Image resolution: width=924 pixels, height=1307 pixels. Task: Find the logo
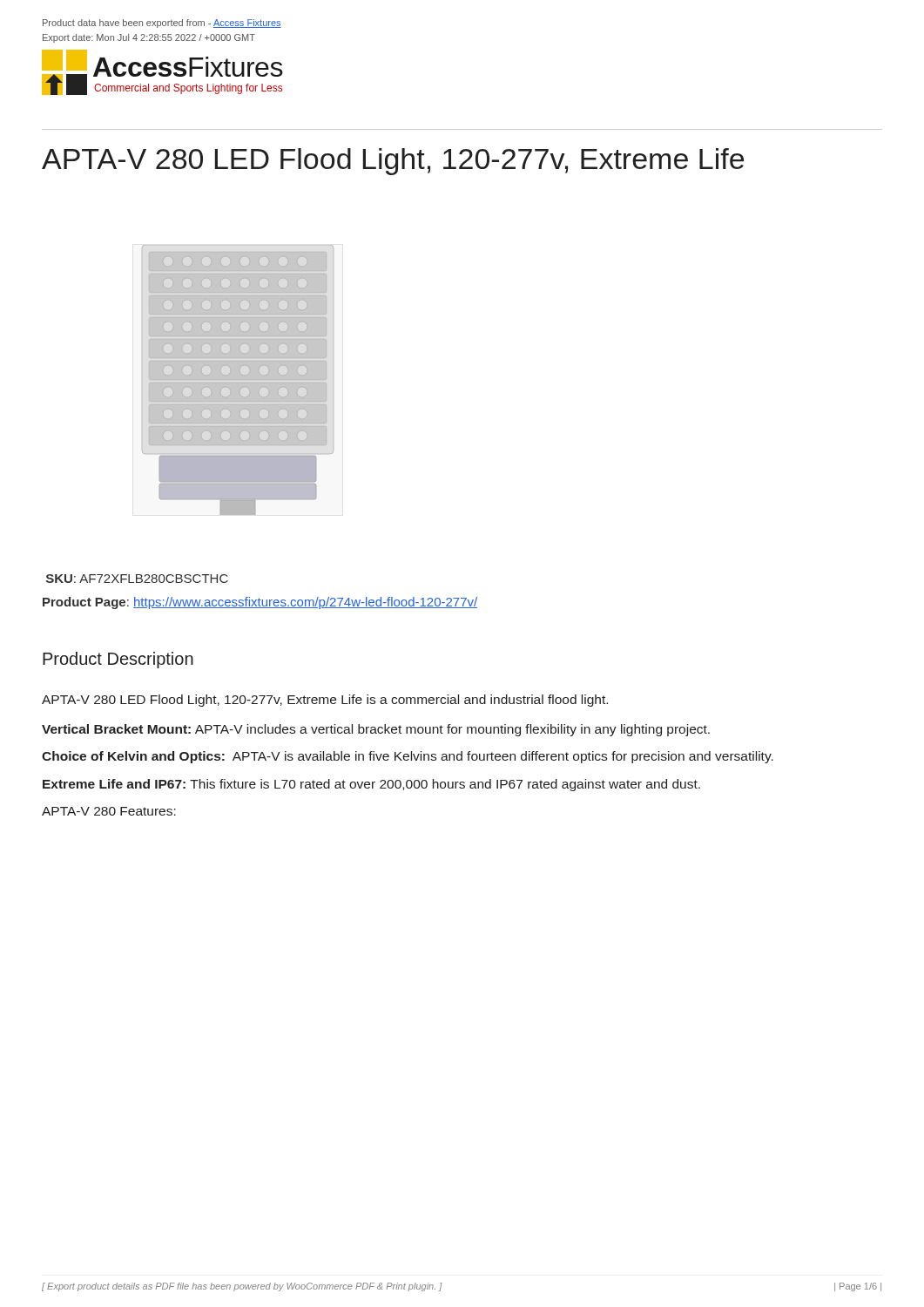(462, 72)
